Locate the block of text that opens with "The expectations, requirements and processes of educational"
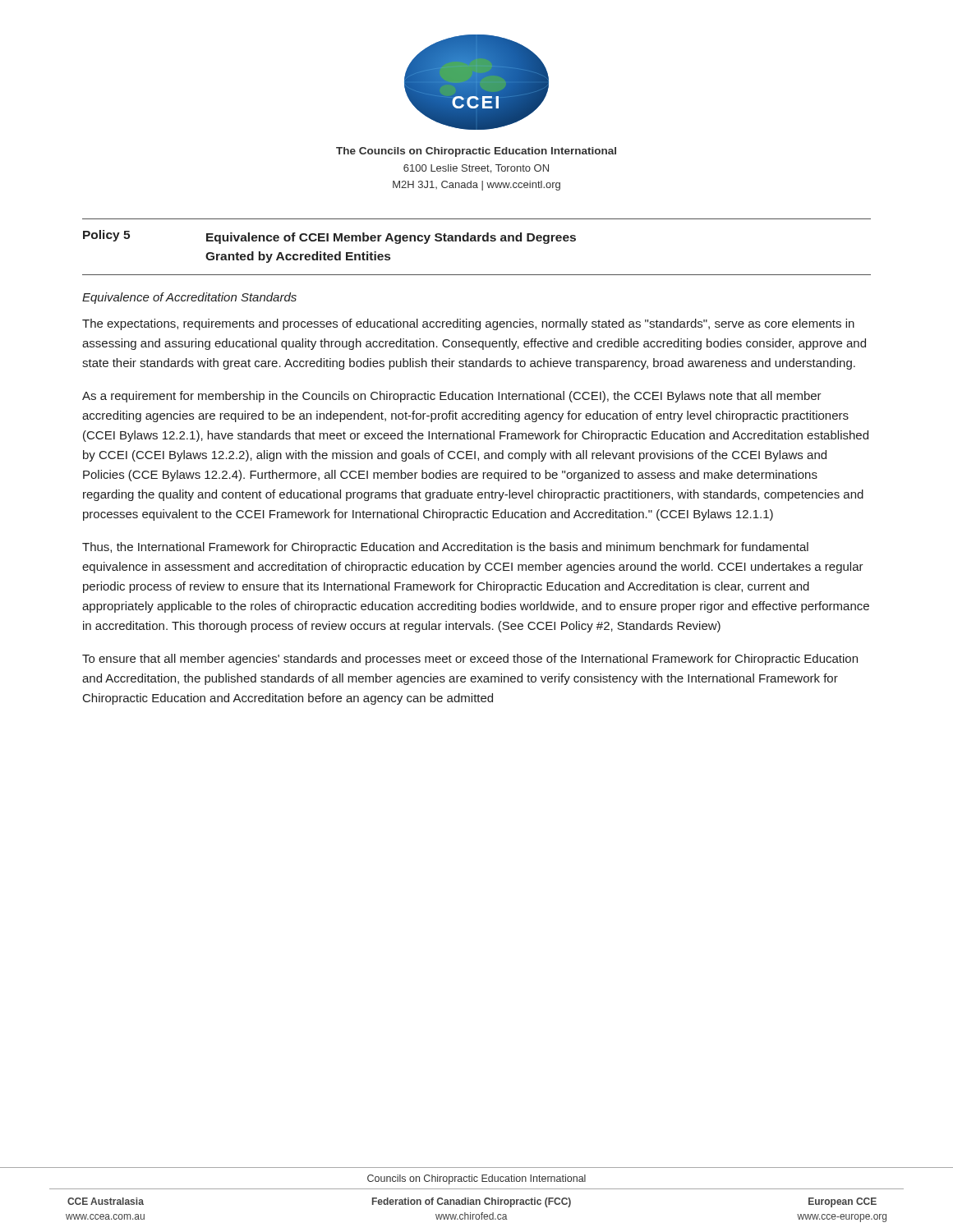This screenshot has width=953, height=1232. [x=474, y=343]
